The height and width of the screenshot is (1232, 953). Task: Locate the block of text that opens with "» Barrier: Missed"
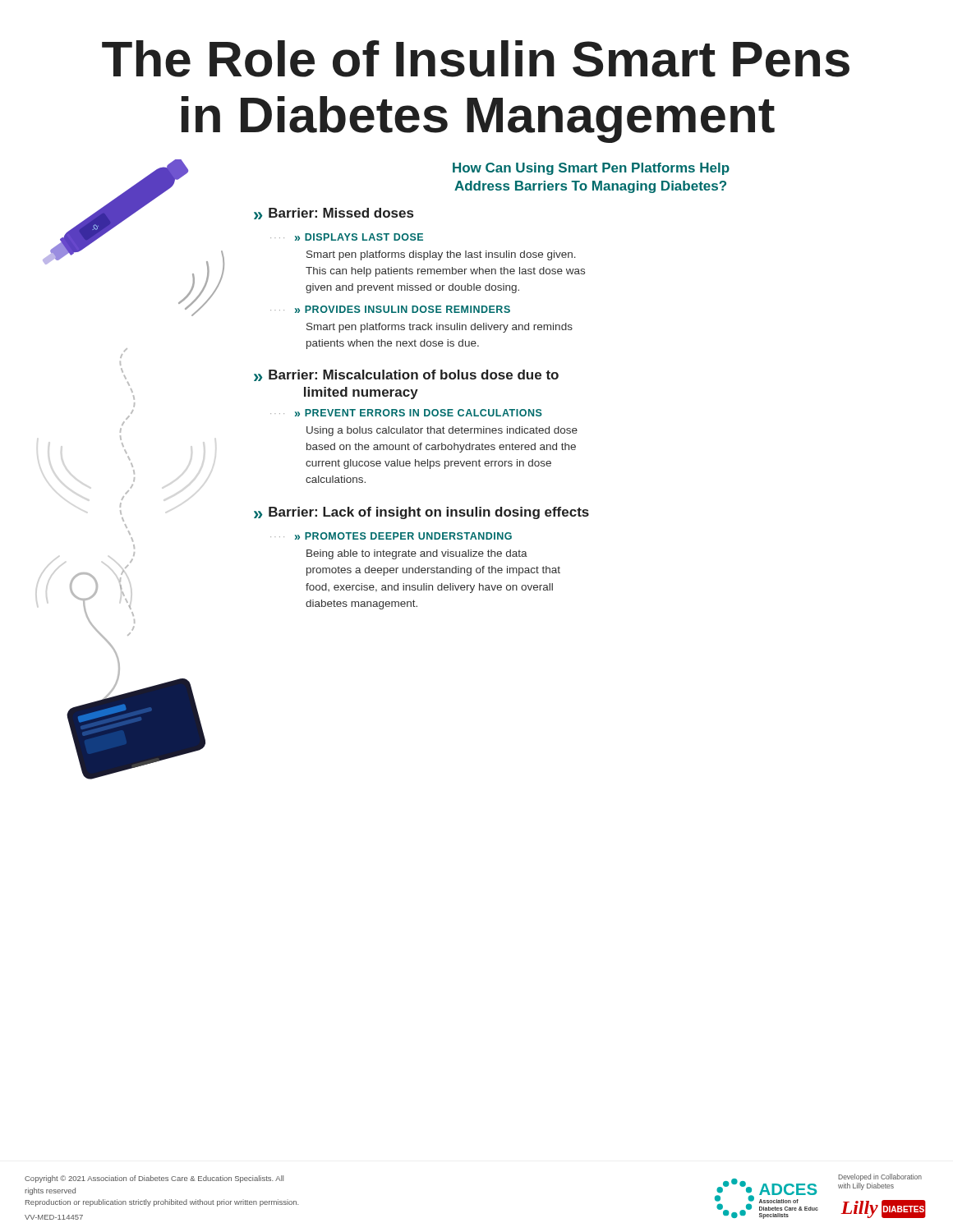(x=334, y=215)
